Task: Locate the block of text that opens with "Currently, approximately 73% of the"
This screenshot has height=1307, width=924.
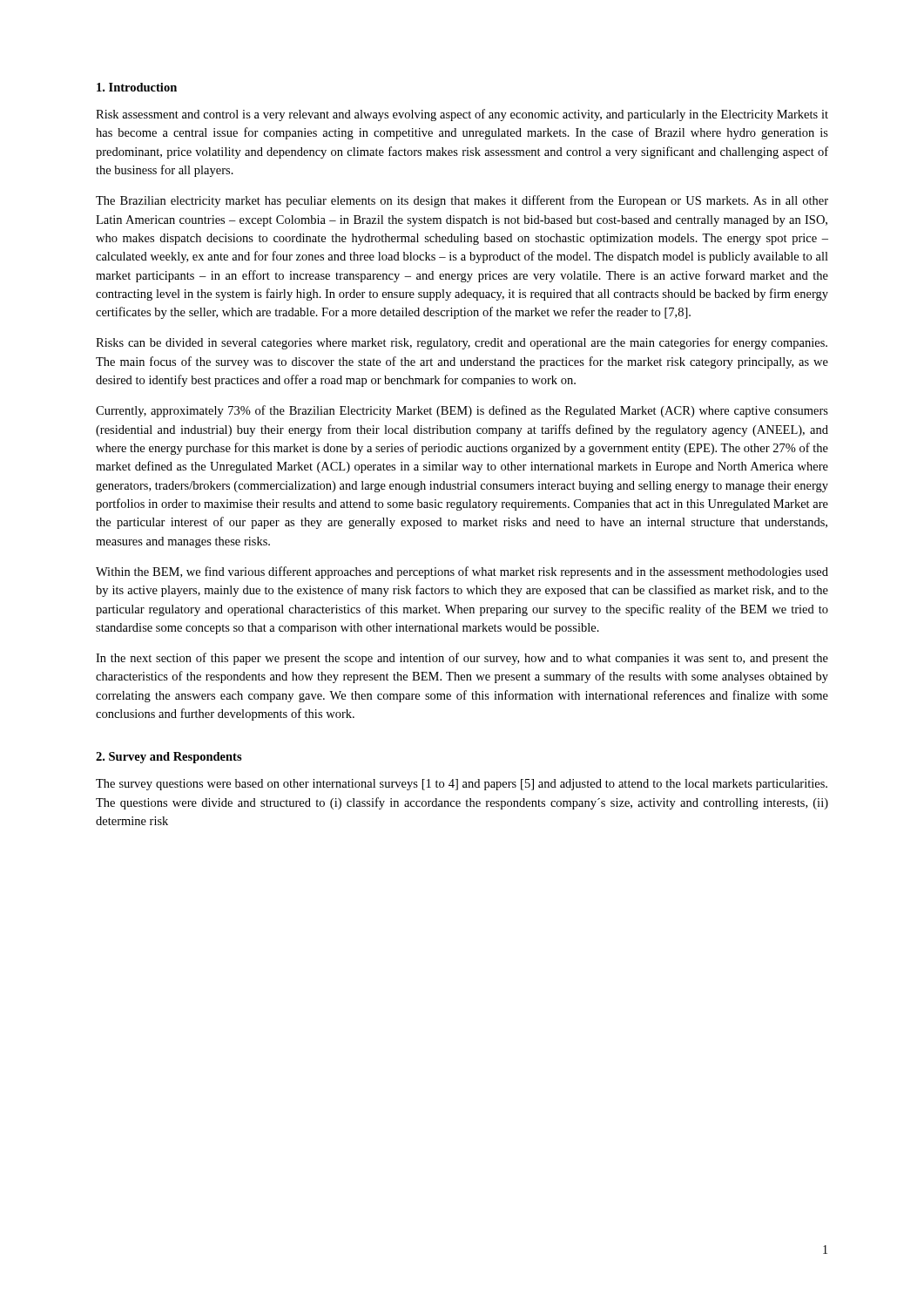Action: (x=462, y=476)
